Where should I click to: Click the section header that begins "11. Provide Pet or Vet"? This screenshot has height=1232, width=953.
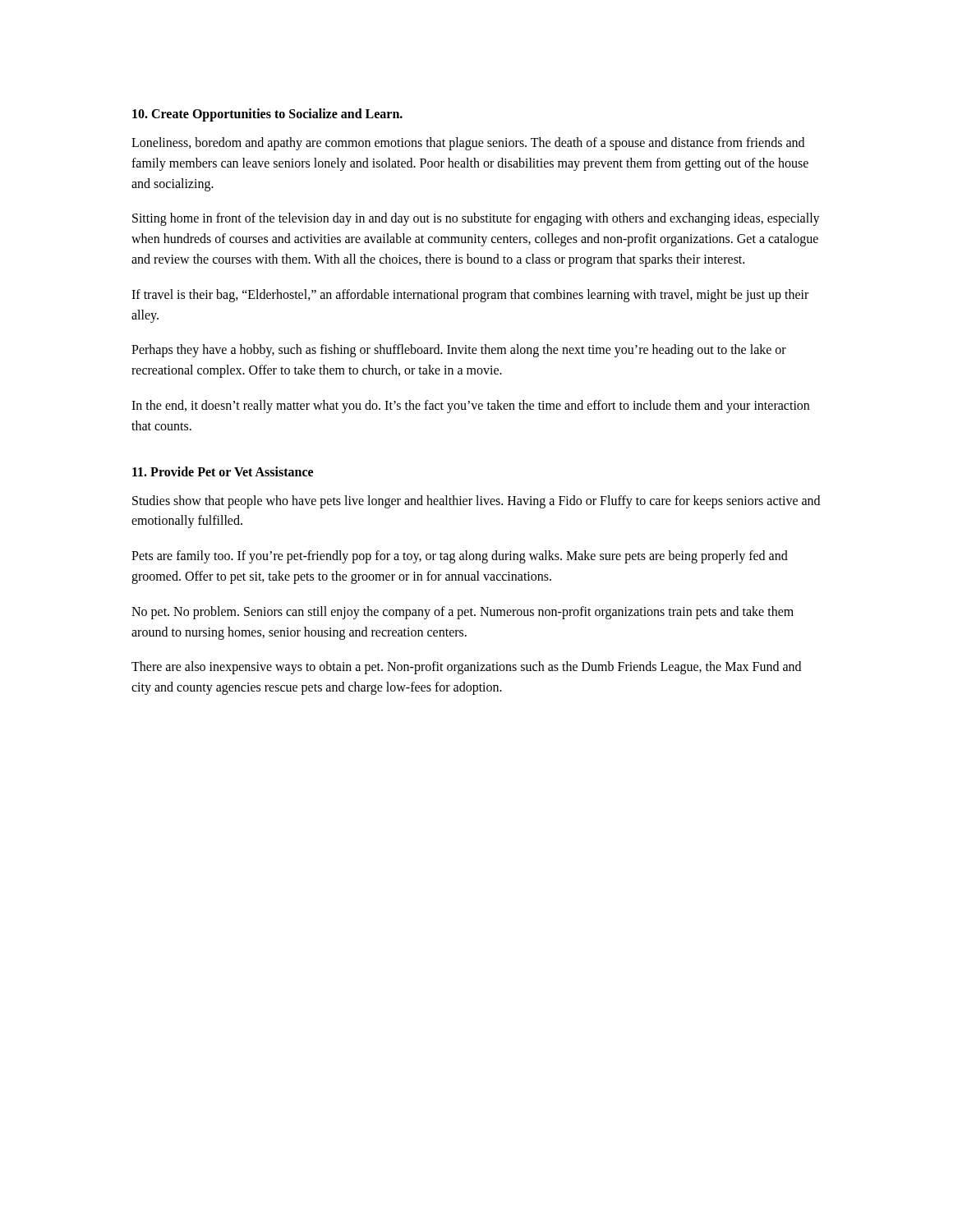pos(222,471)
